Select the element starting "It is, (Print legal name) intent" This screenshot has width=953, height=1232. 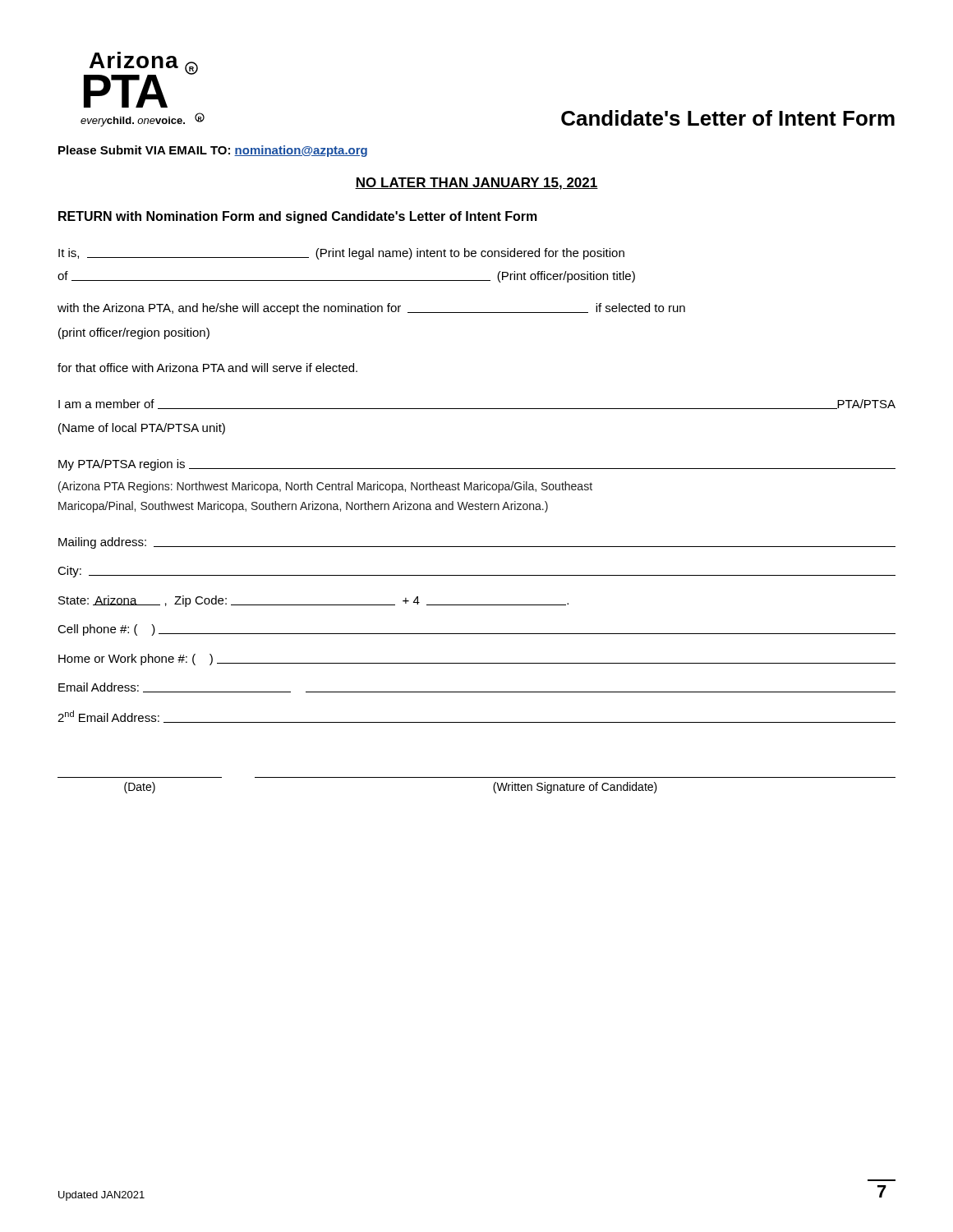[476, 264]
